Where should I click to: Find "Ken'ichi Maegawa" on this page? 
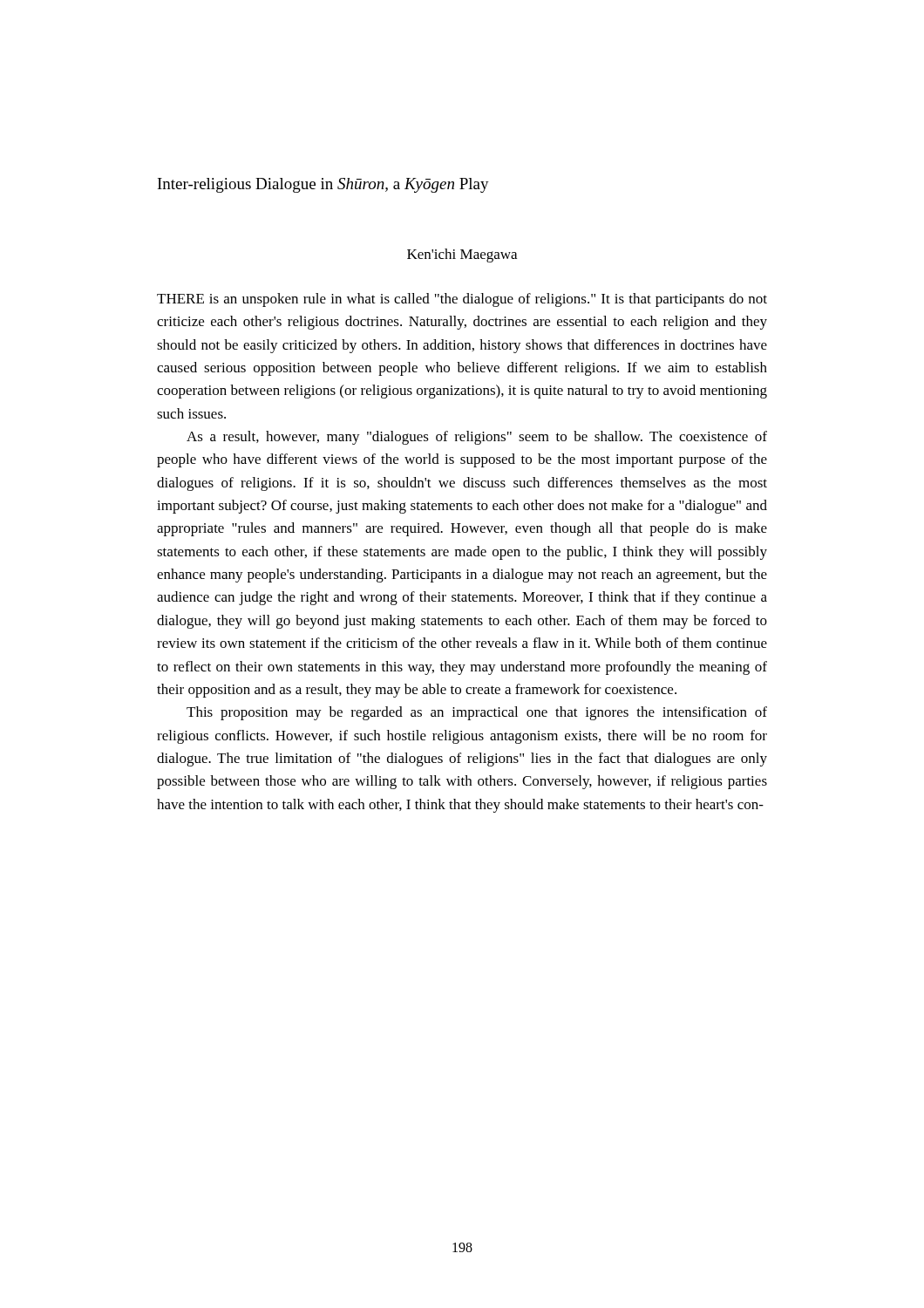click(x=462, y=254)
